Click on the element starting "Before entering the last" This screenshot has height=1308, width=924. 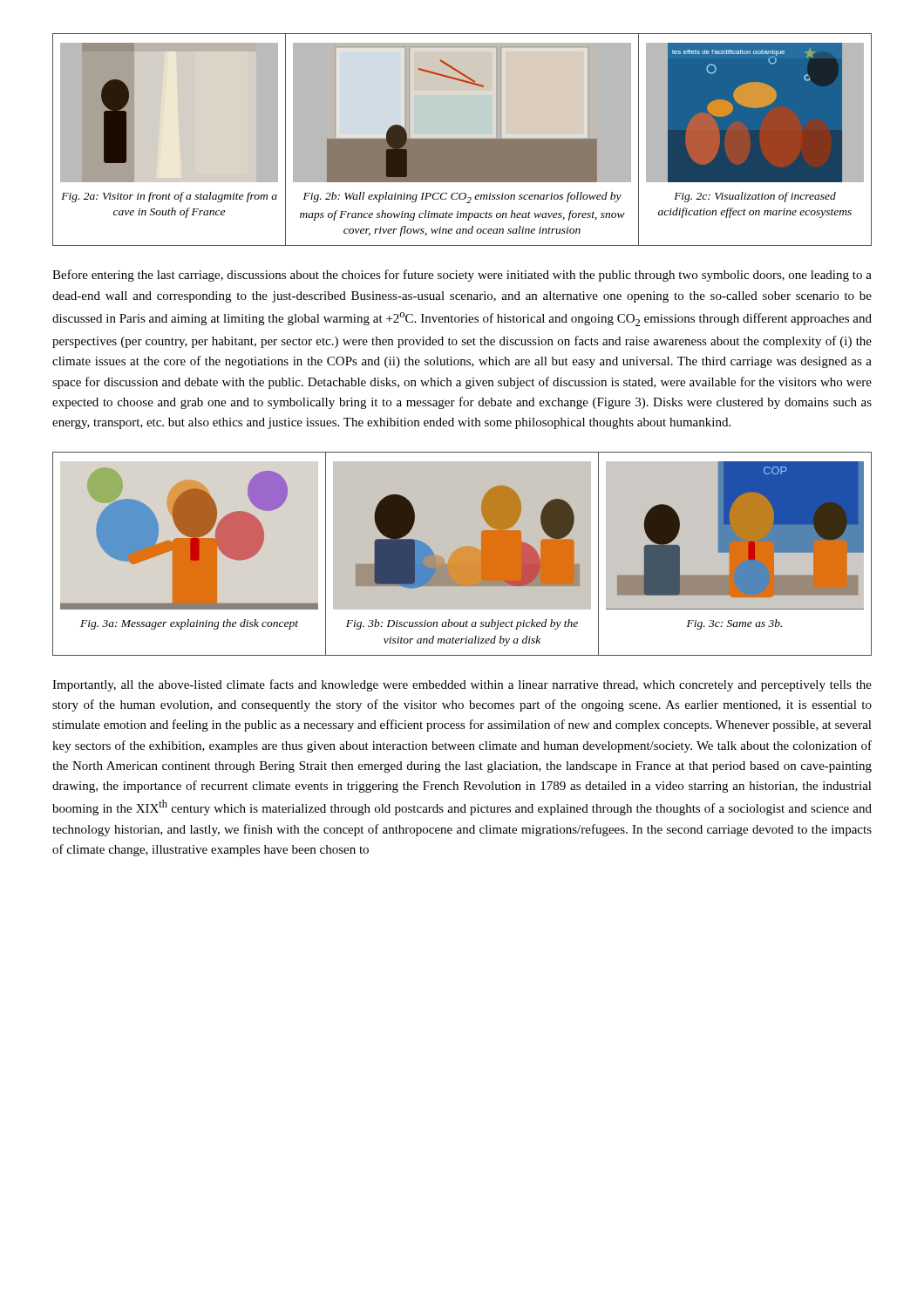[462, 349]
